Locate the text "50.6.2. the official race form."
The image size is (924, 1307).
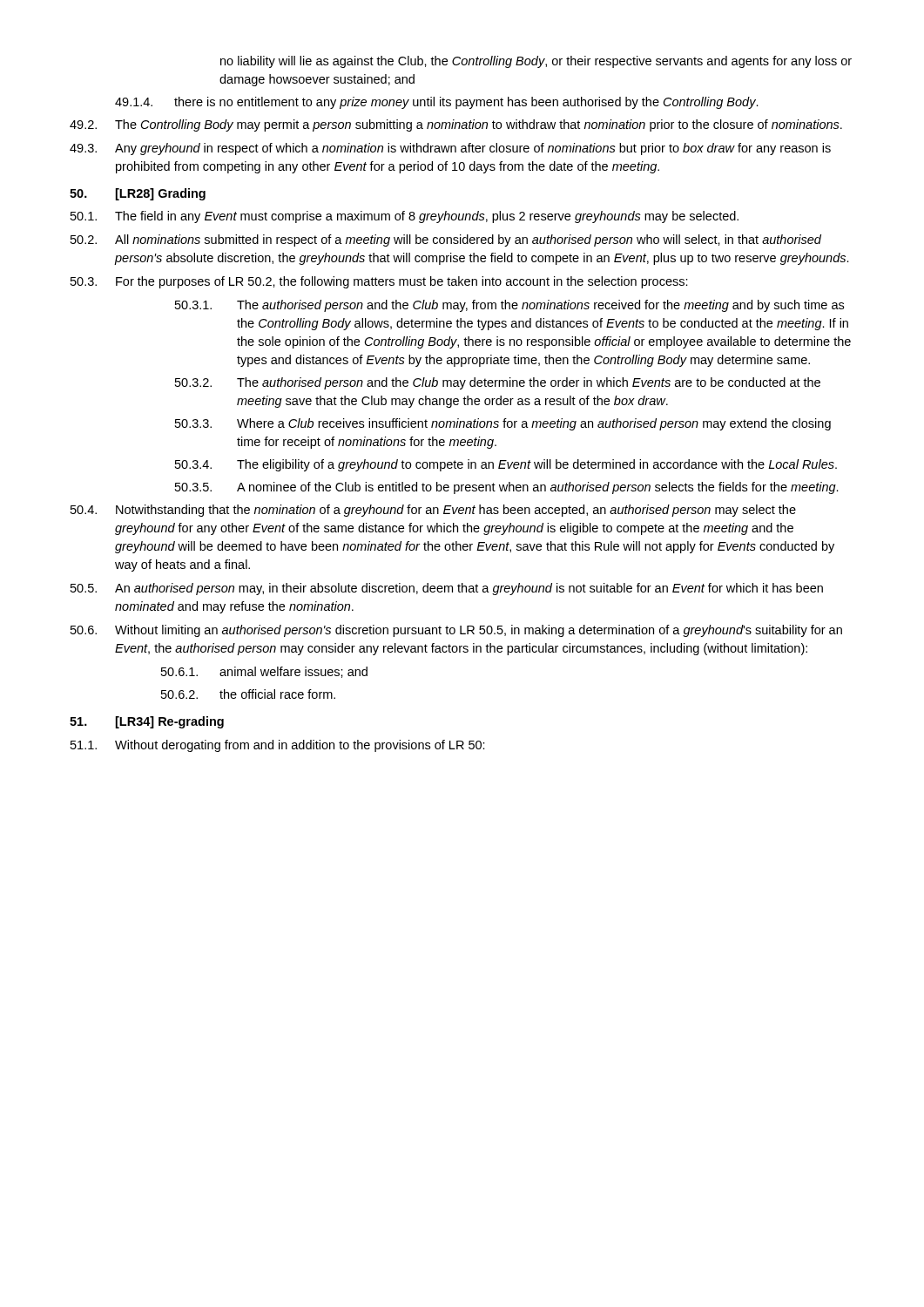(x=248, y=694)
